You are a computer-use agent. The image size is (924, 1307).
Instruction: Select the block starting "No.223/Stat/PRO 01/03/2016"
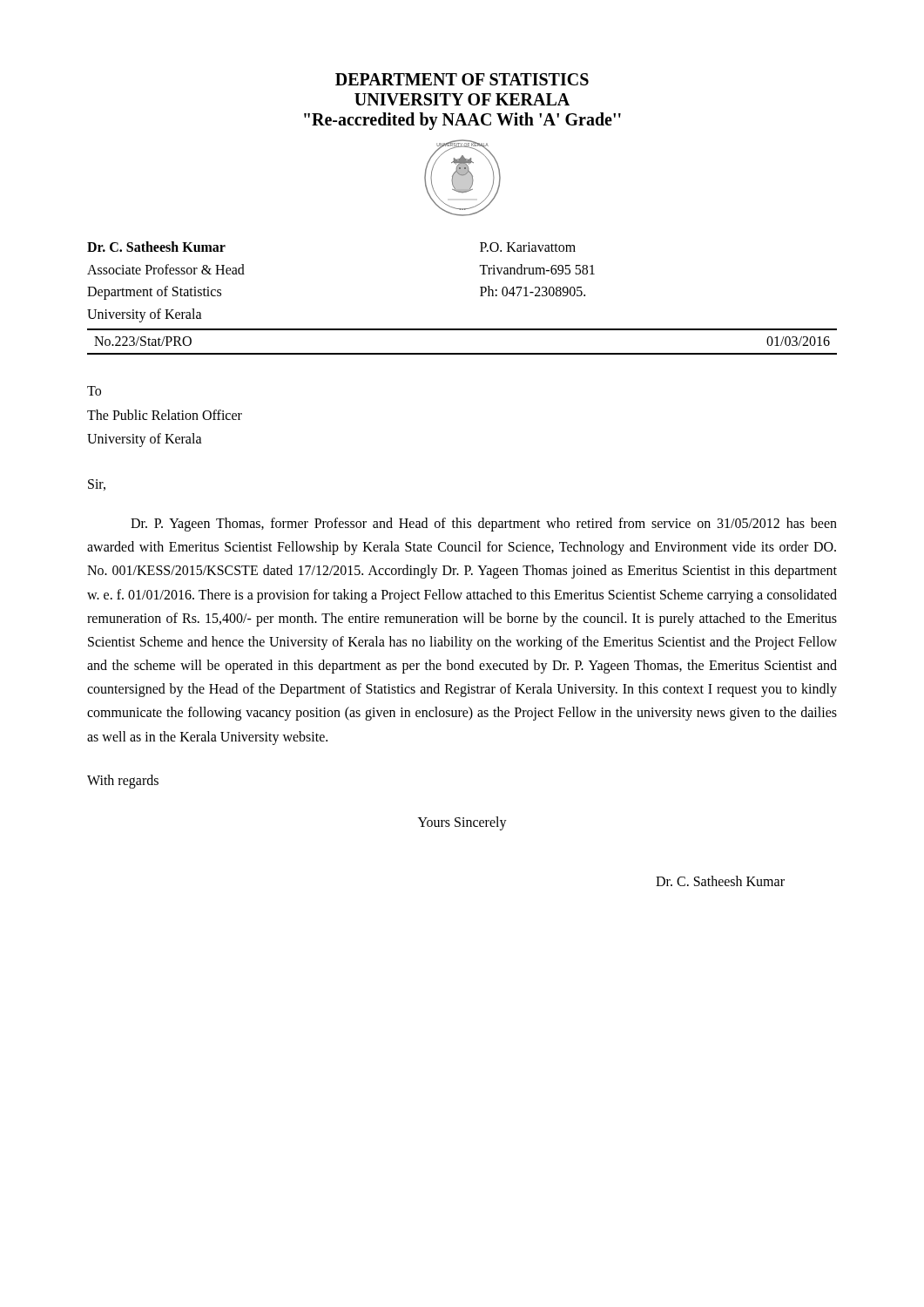pyautogui.click(x=462, y=342)
